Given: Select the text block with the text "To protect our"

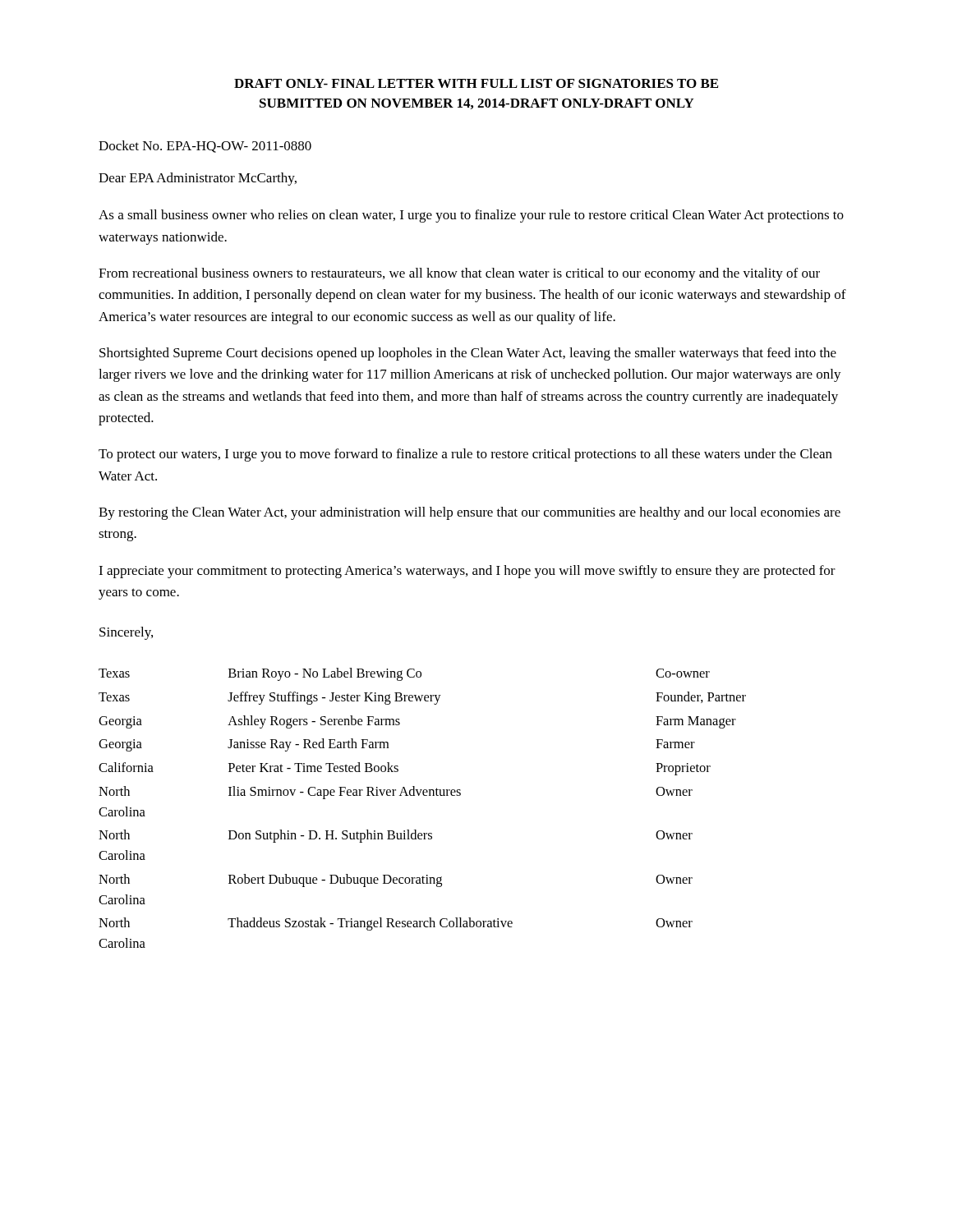Looking at the screenshot, I should coord(465,465).
